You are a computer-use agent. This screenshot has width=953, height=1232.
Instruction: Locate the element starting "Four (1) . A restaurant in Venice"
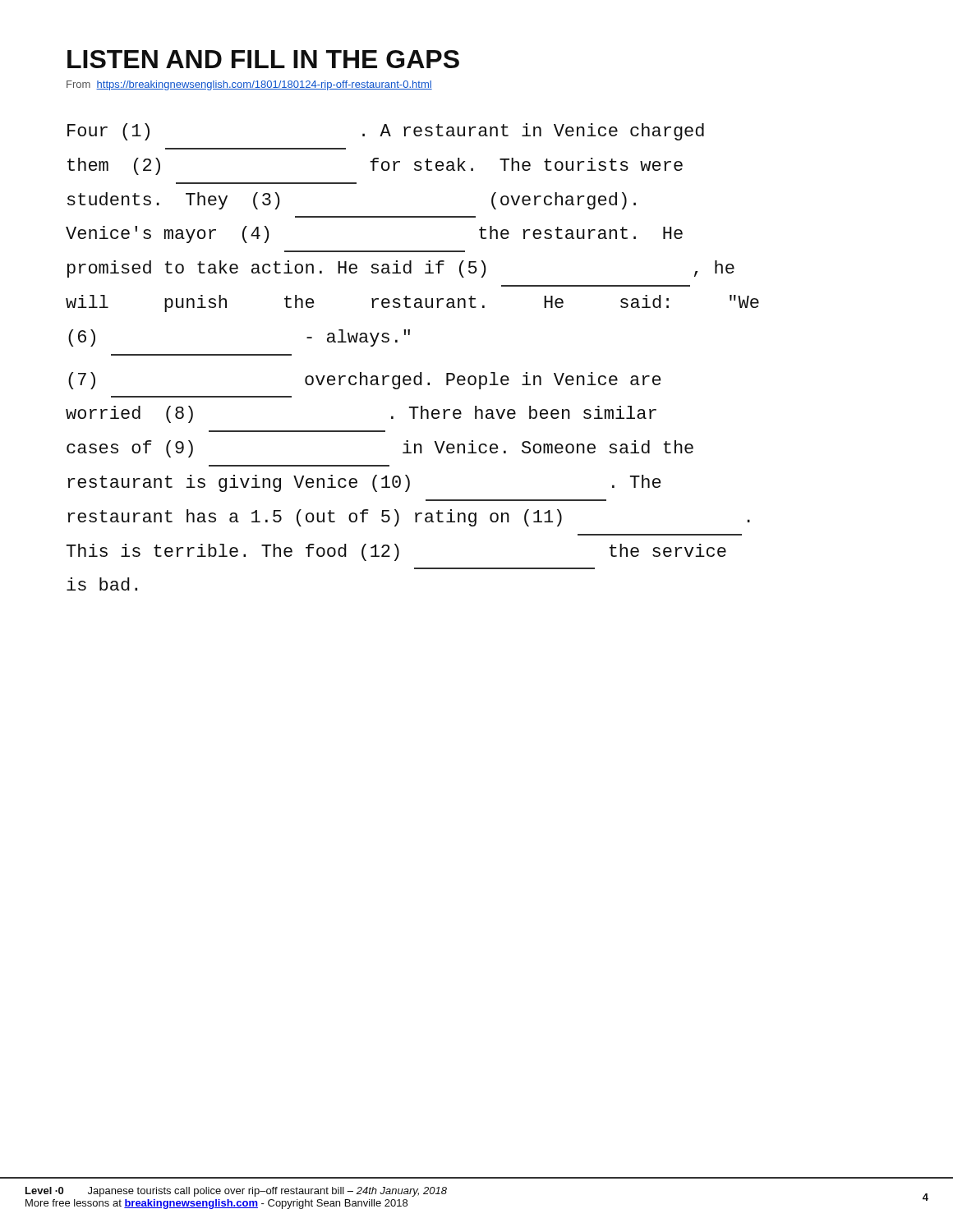386,132
